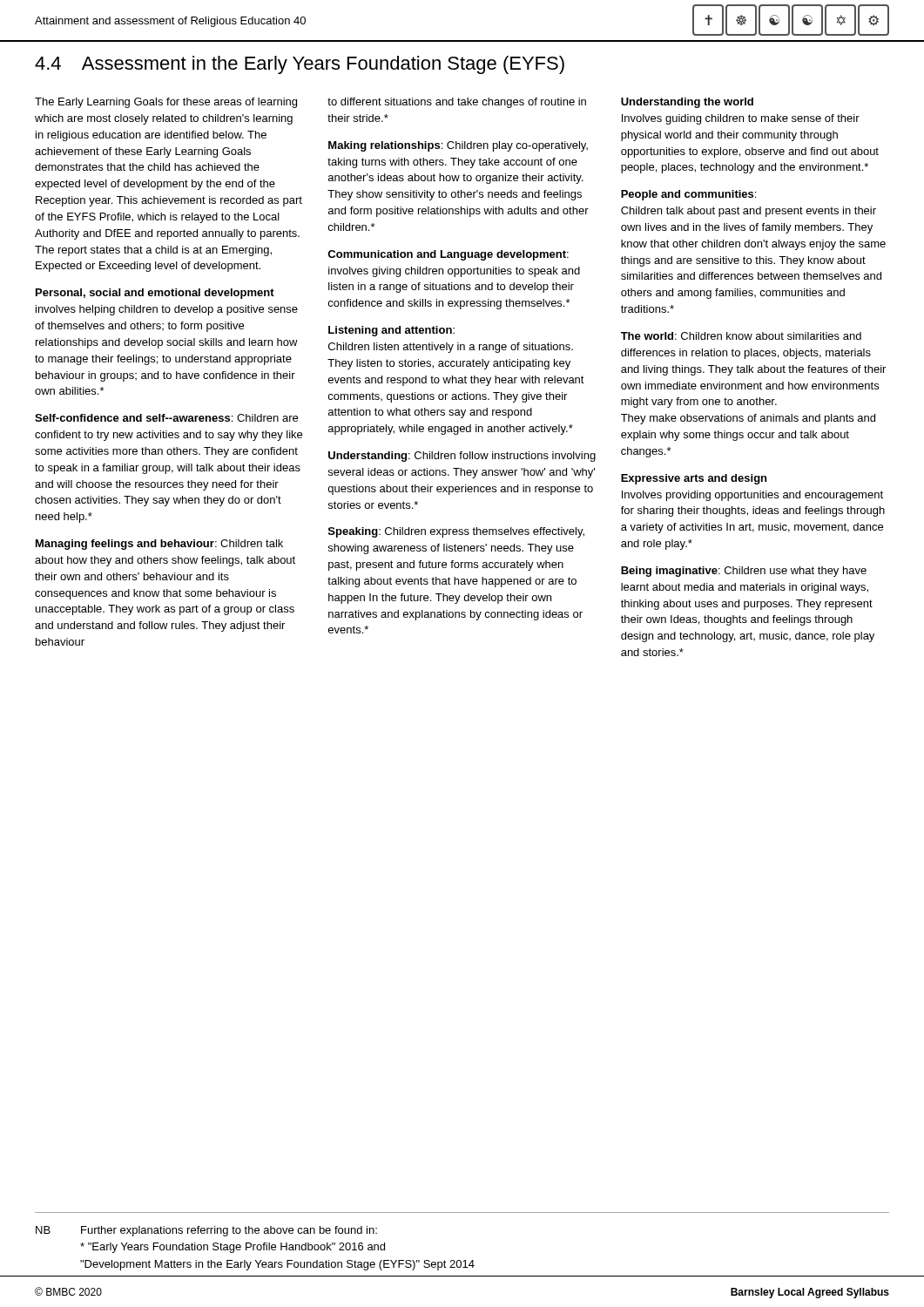Select the text block containing "Listening and attention: Children listen"
The height and width of the screenshot is (1307, 924).
(456, 379)
